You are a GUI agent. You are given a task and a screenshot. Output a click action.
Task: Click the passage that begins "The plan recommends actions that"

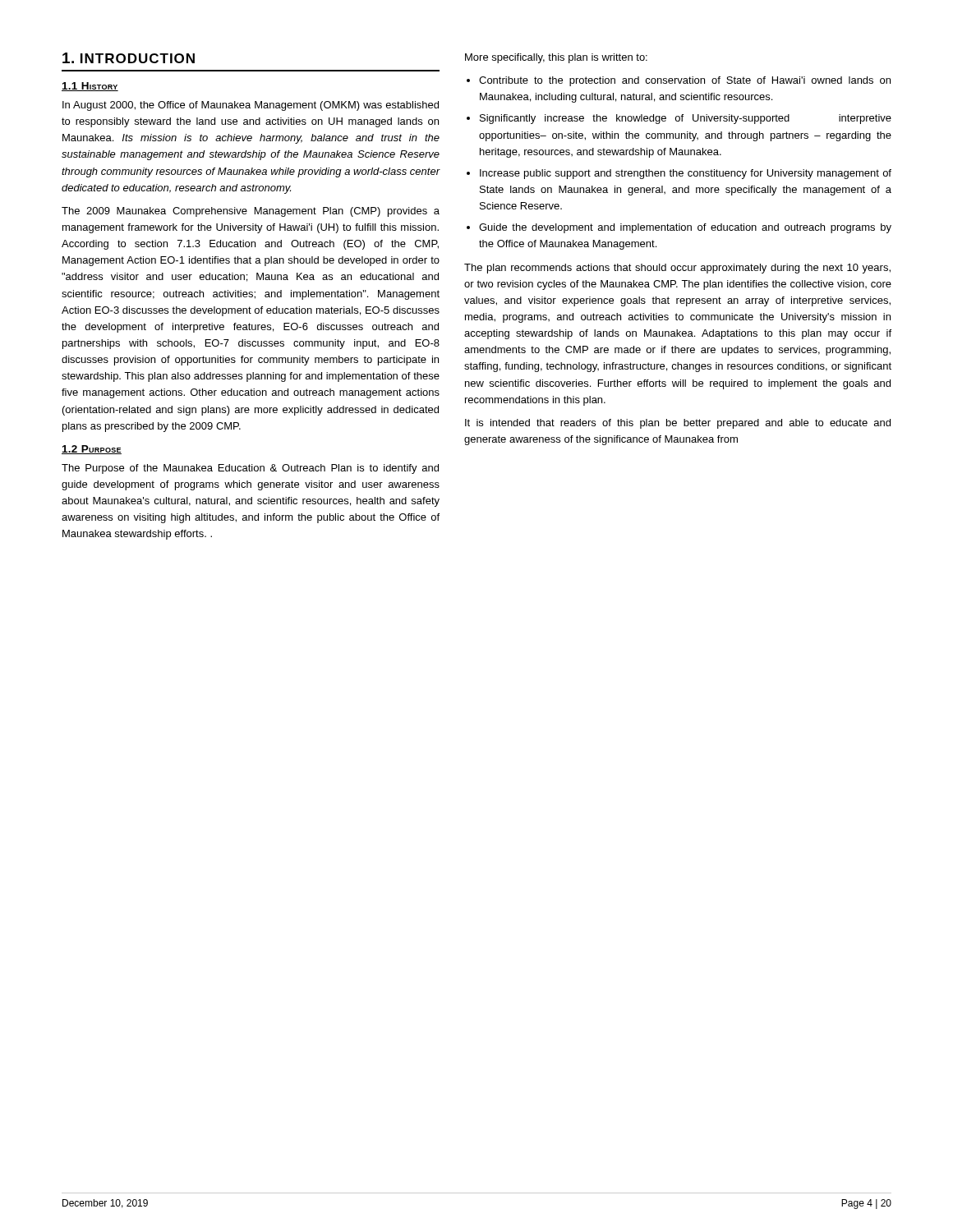[678, 333]
